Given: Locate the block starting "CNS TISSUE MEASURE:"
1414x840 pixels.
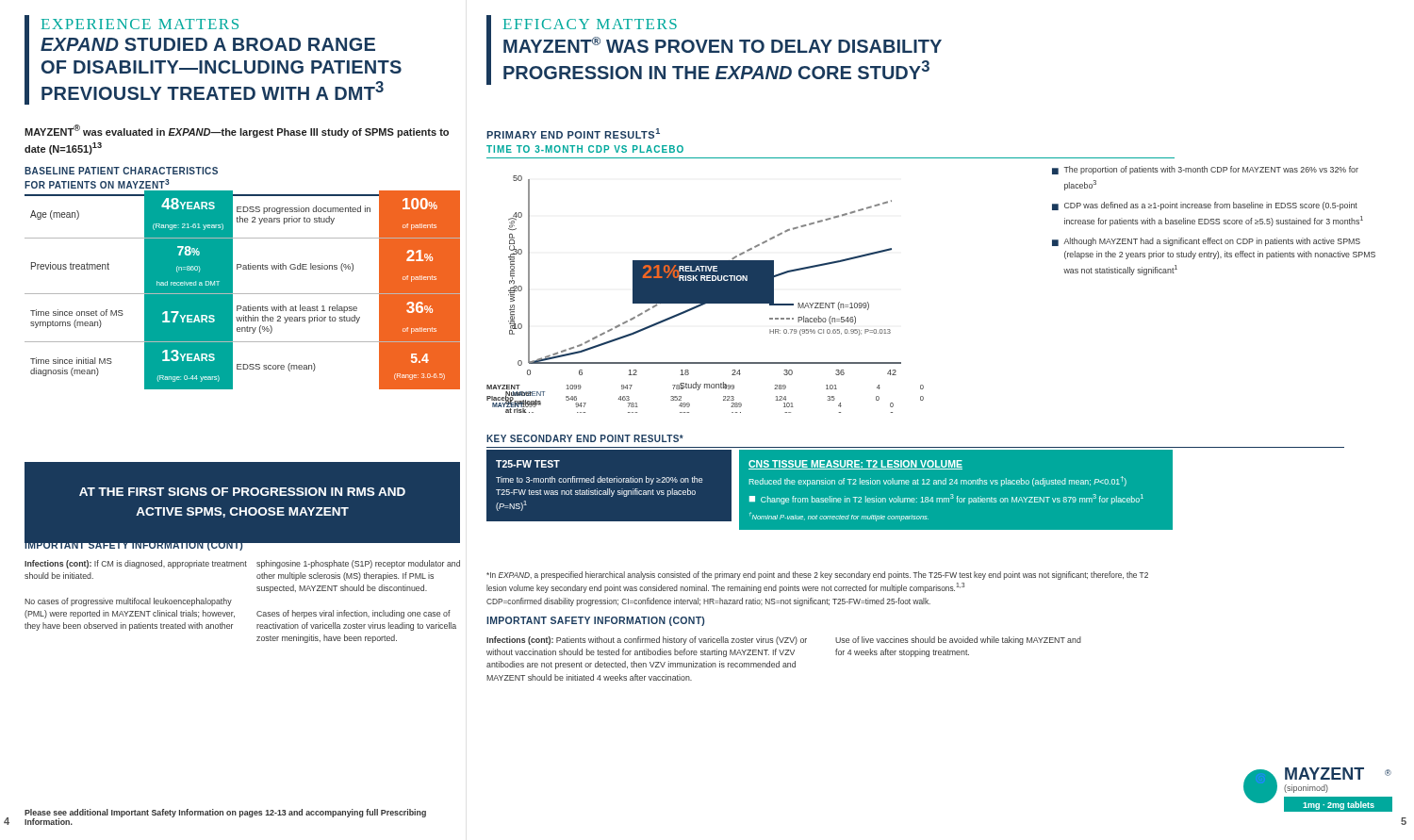Looking at the screenshot, I should [x=956, y=490].
